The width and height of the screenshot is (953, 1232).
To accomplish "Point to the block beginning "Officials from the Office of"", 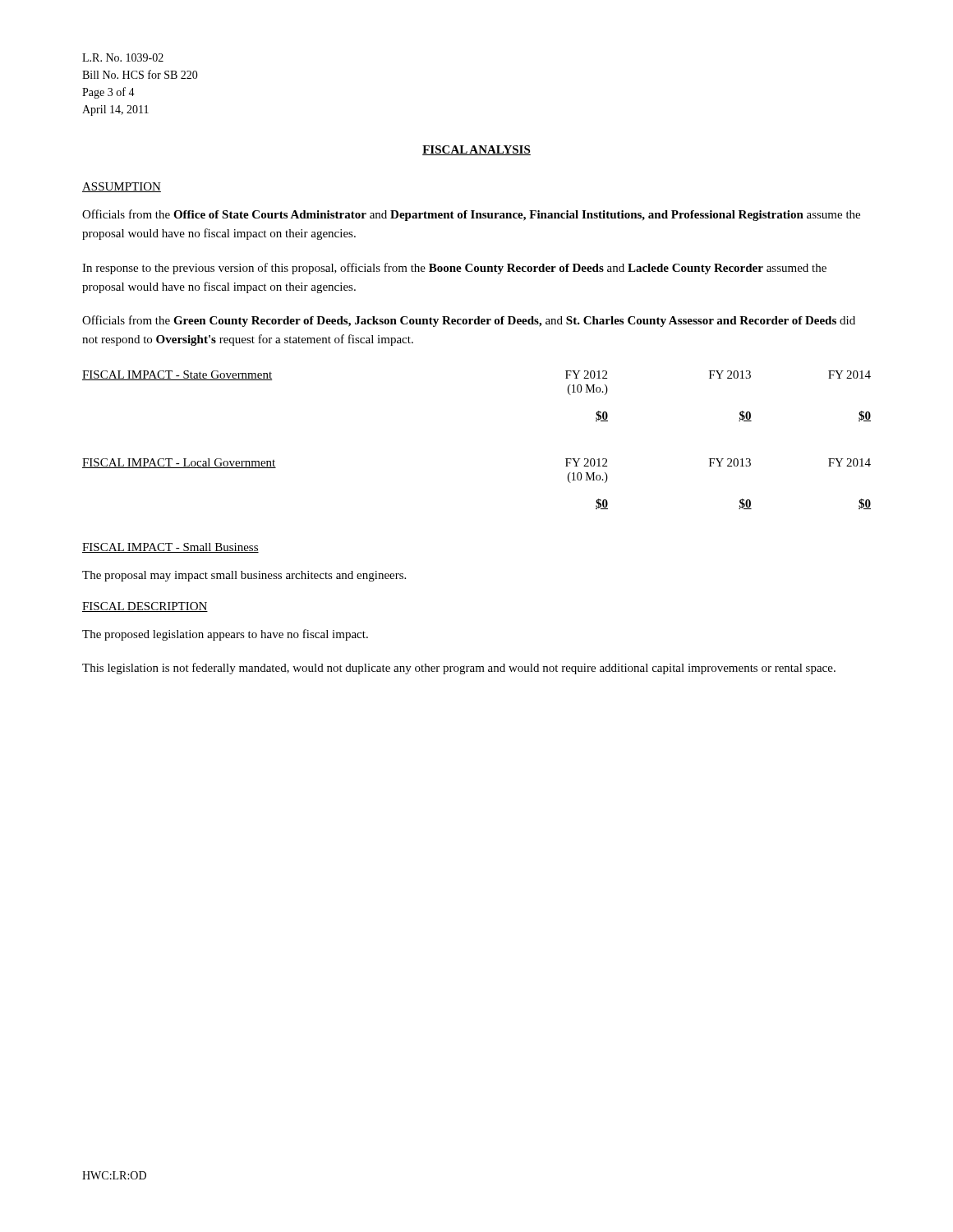I will point(471,224).
